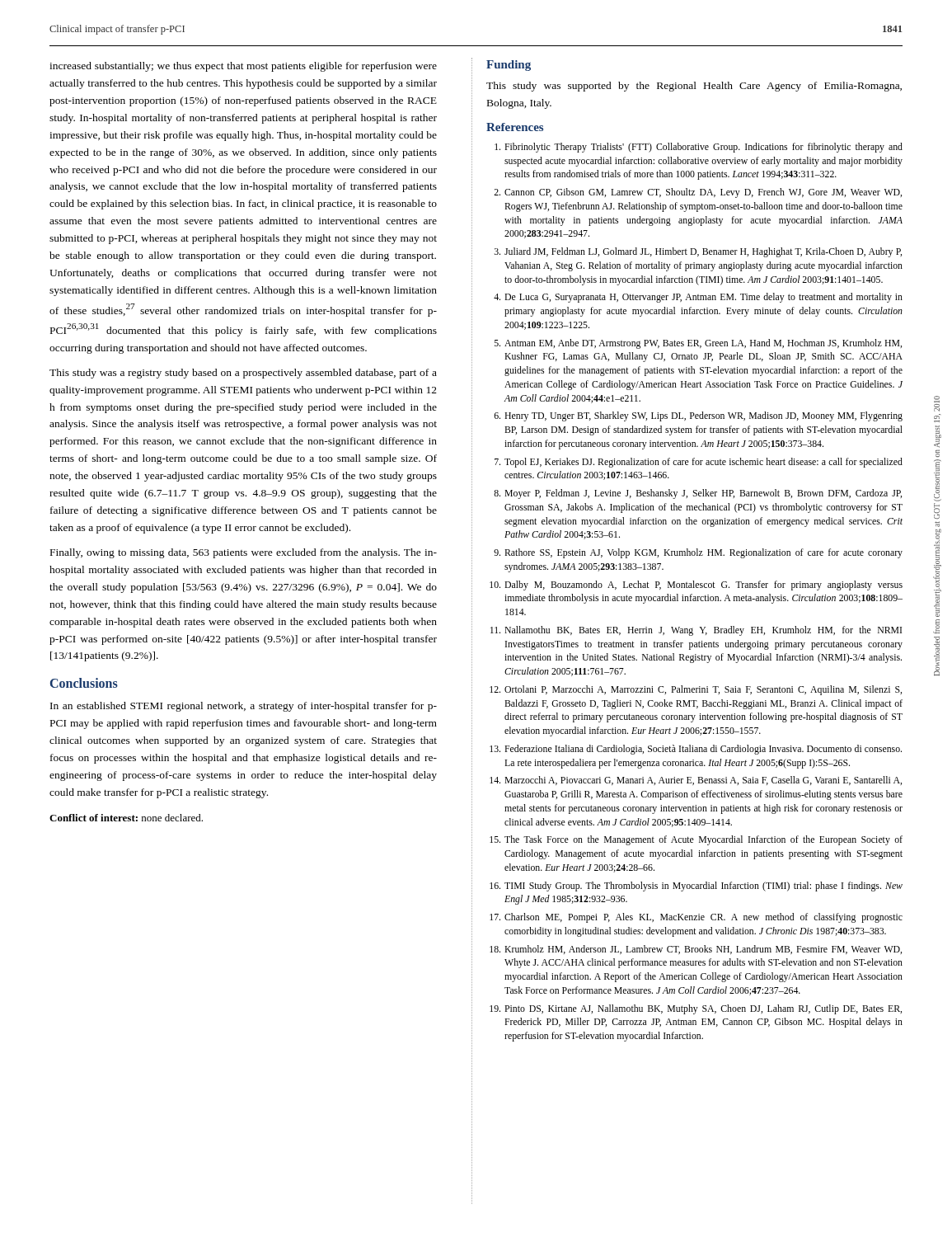Find the block starting "Fibrinolytic Therapy Trialists' (FTT)"
This screenshot has height=1237, width=952.
(694, 161)
